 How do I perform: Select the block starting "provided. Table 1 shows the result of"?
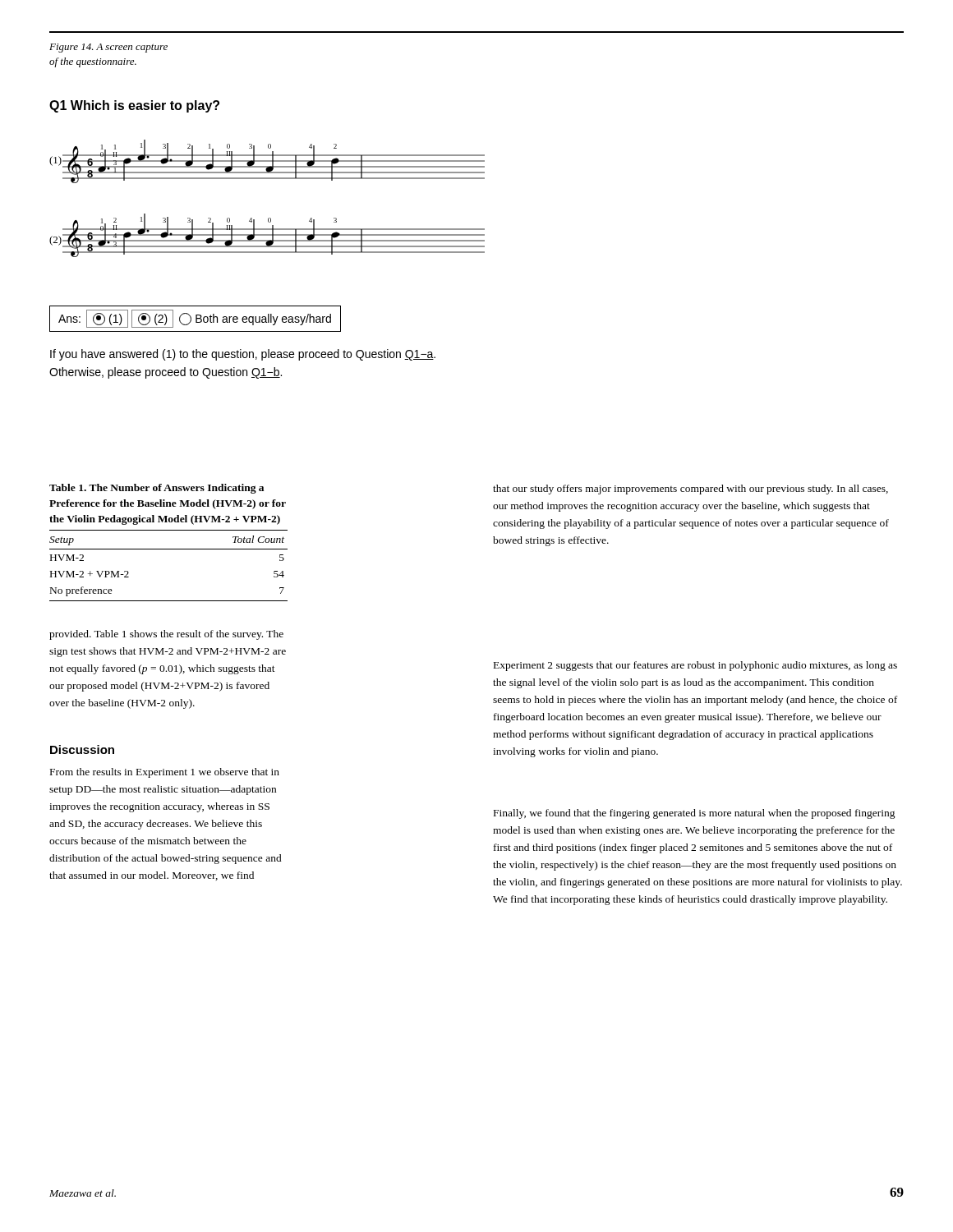pyautogui.click(x=168, y=668)
